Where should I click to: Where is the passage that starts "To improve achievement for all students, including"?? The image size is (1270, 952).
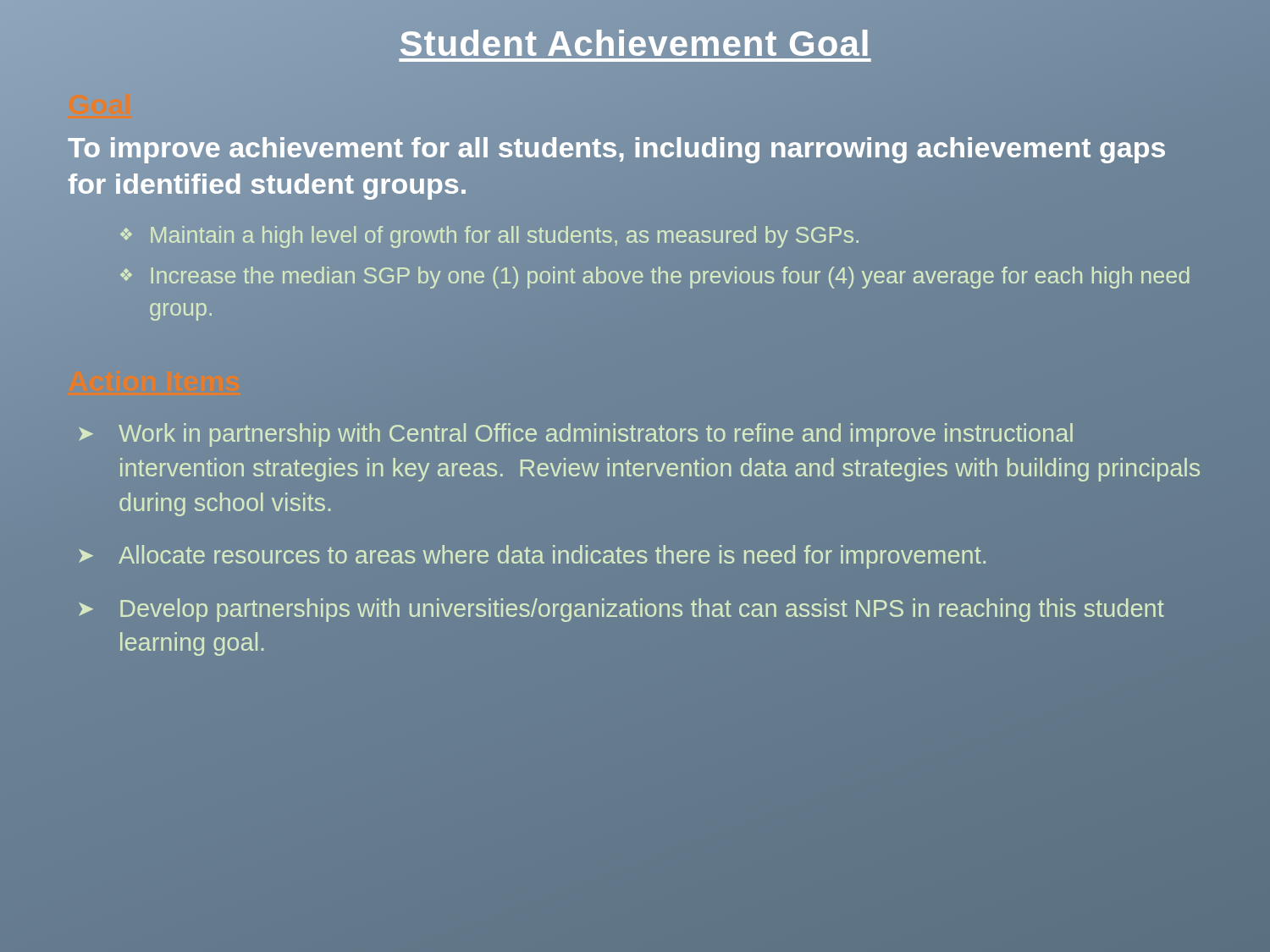[x=617, y=165]
